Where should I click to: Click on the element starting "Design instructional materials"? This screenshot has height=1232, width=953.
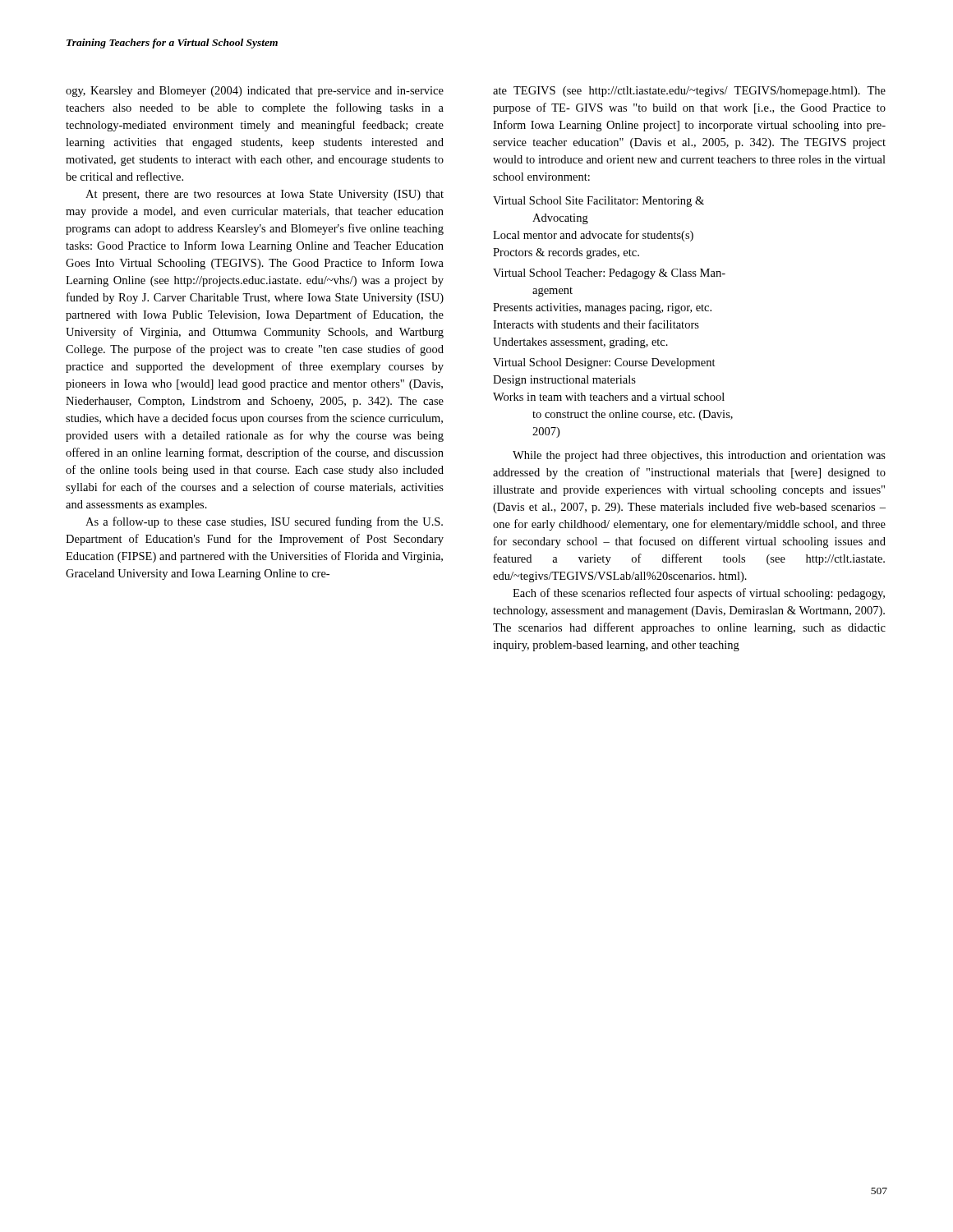click(564, 381)
